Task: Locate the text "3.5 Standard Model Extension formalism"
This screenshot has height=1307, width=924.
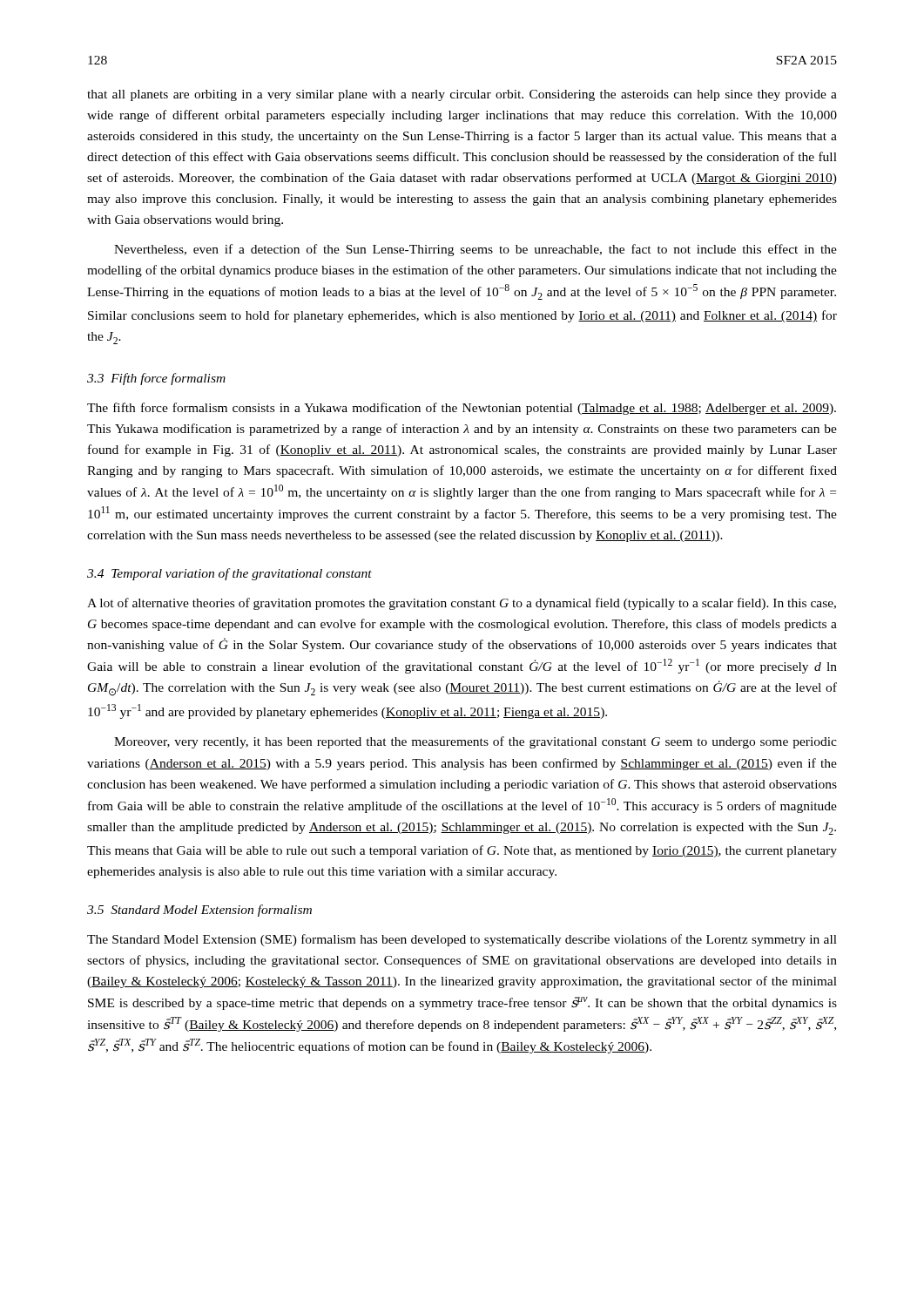Action: pos(199,911)
